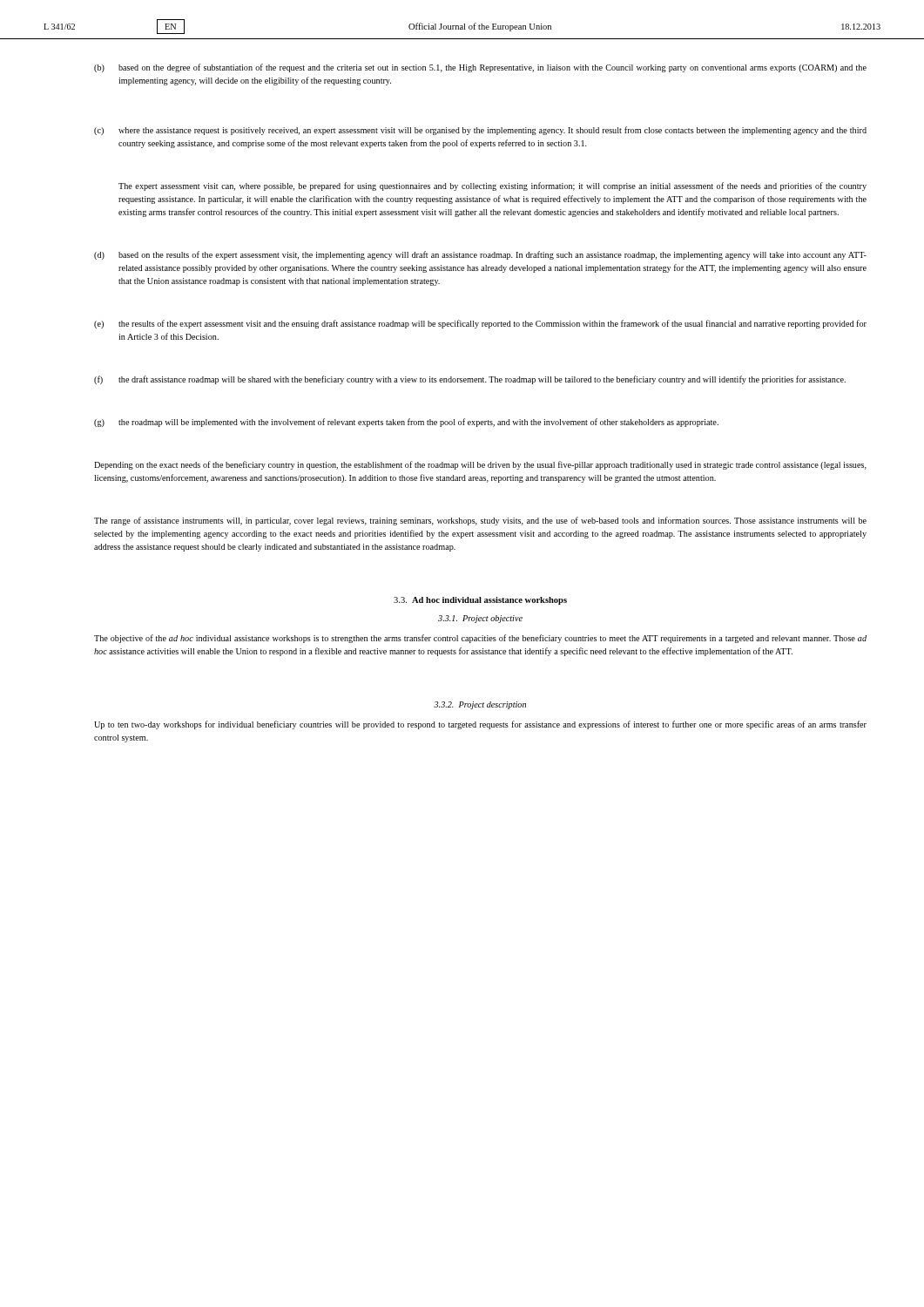
Task: Find the block starting "3.3. Ad hoc"
Action: click(480, 600)
